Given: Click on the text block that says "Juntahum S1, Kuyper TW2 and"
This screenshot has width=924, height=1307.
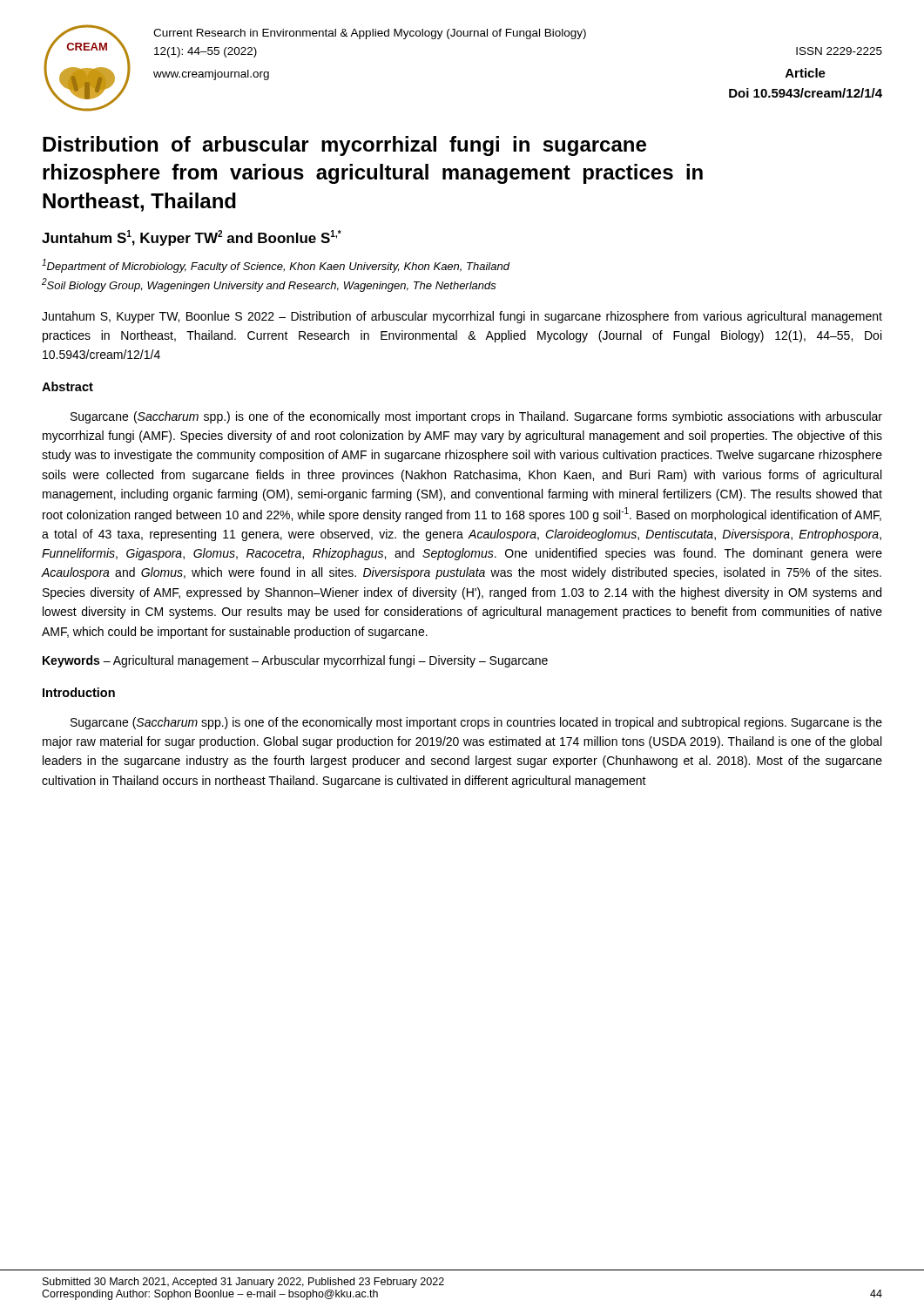Looking at the screenshot, I should pos(191,238).
